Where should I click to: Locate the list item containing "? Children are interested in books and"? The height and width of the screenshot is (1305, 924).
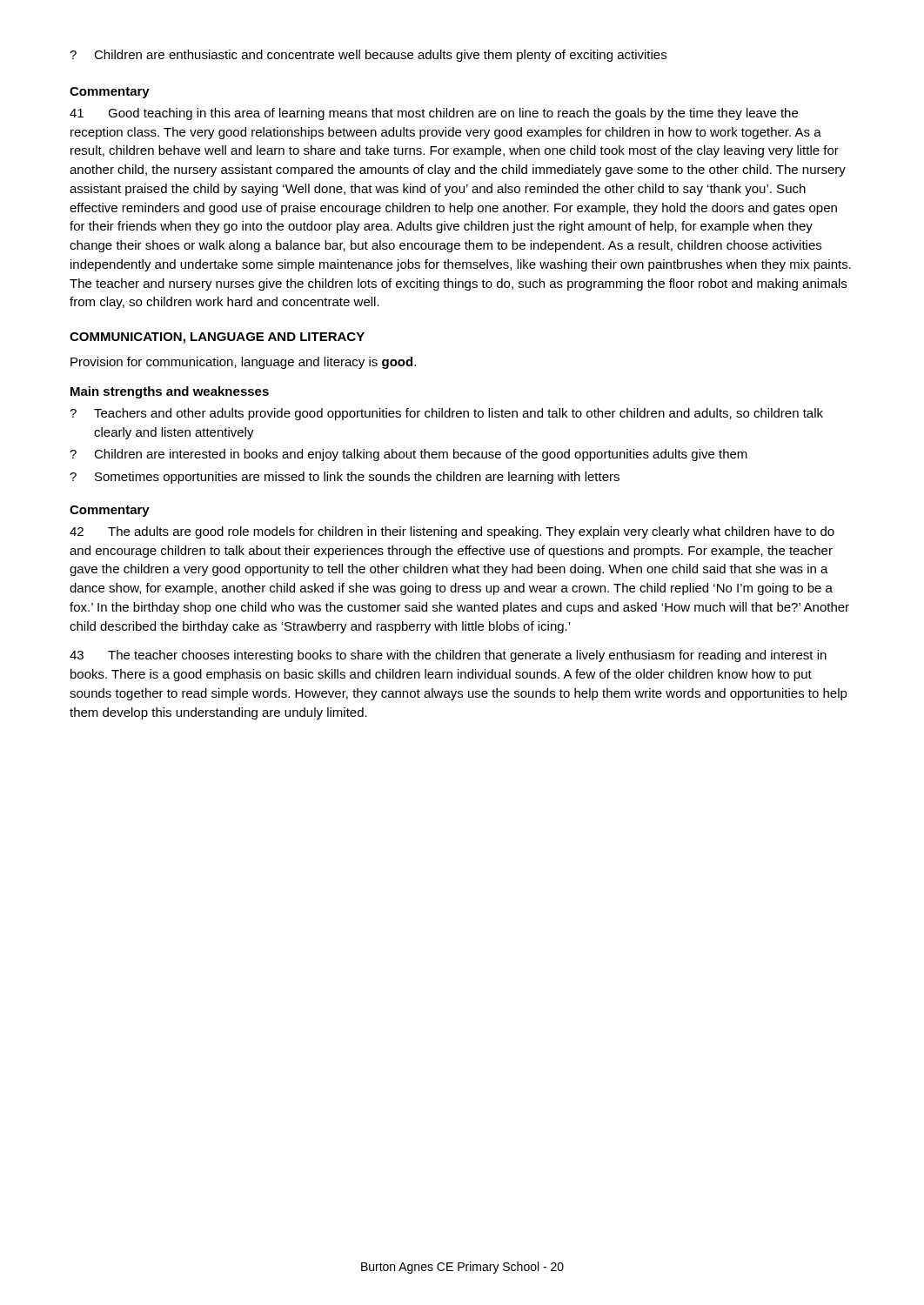click(462, 454)
